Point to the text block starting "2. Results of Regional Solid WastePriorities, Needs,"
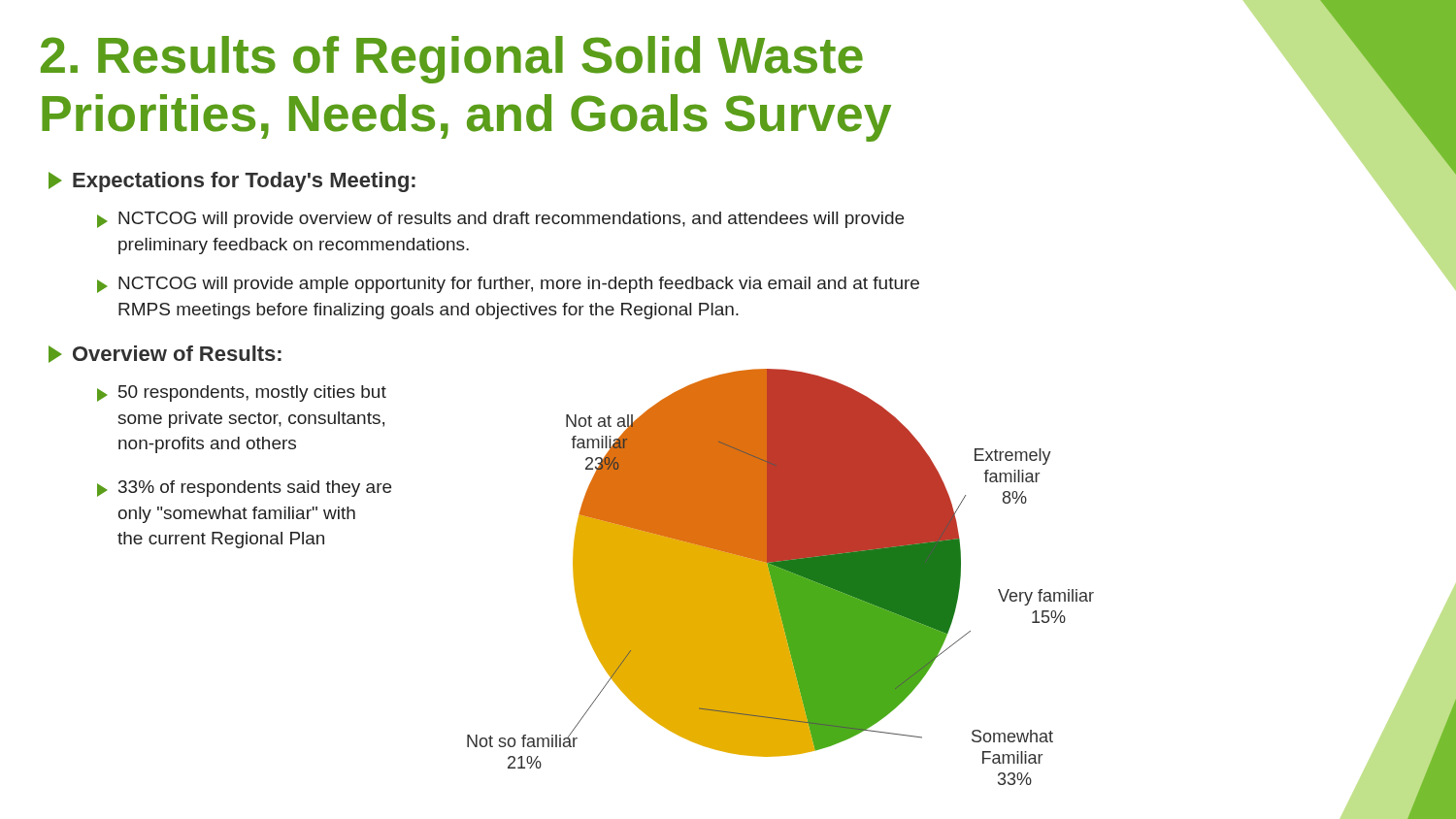Image resolution: width=1456 pixels, height=819 pixels. pyautogui.click(x=578, y=85)
